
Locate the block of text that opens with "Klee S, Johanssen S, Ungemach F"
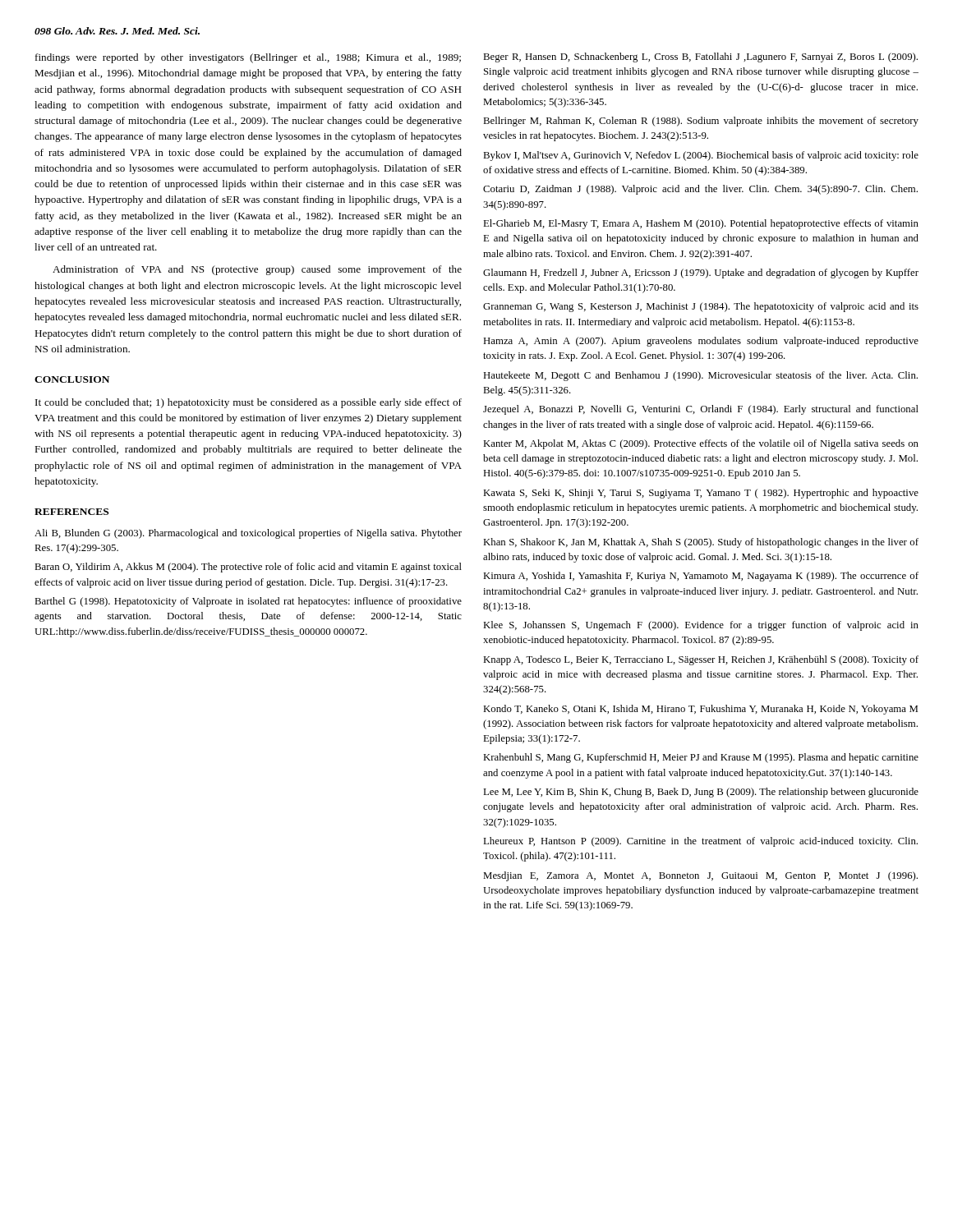701,633
